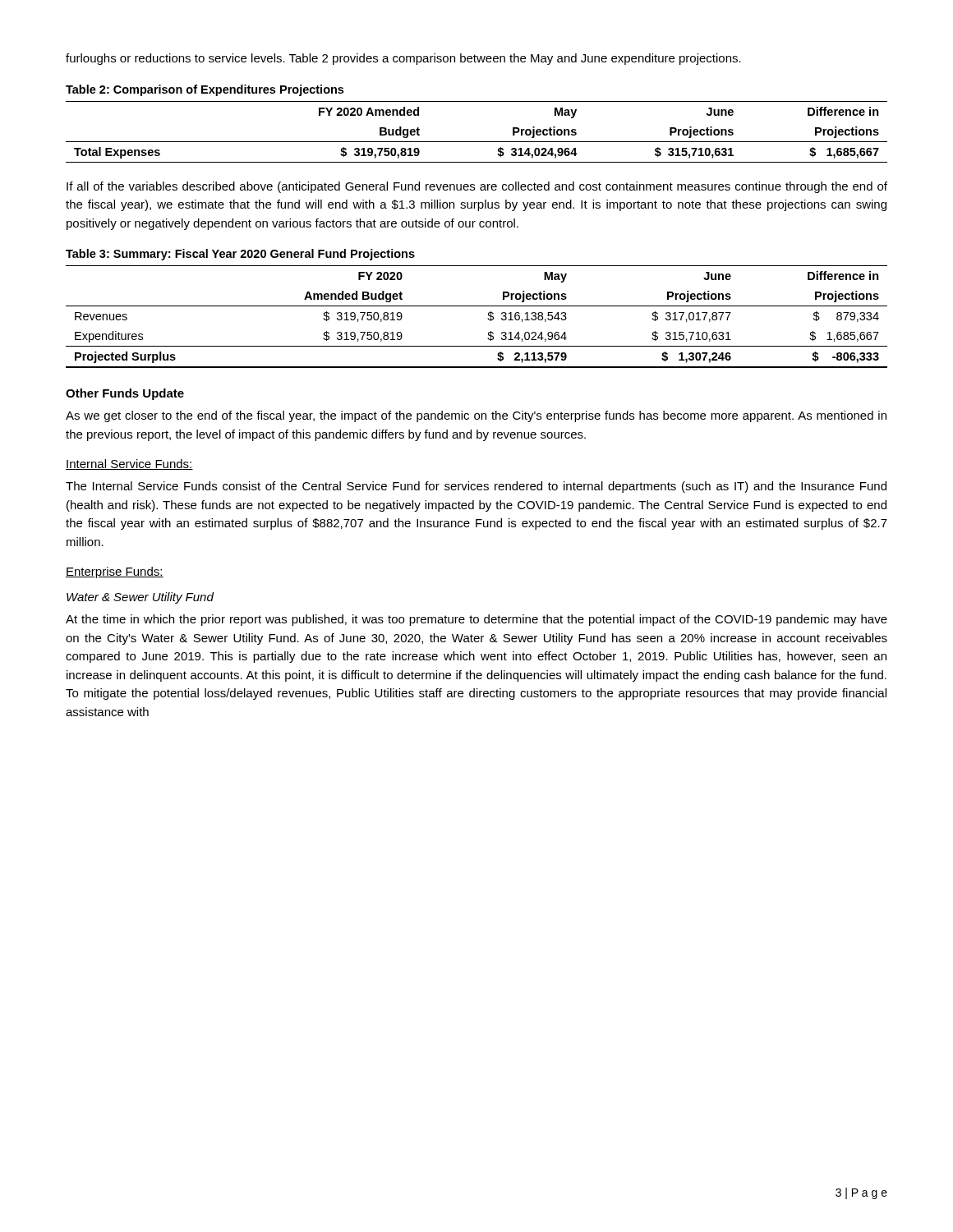Select the passage starting "Internal Service Funds:"
Viewport: 953px width, 1232px height.
[x=129, y=464]
